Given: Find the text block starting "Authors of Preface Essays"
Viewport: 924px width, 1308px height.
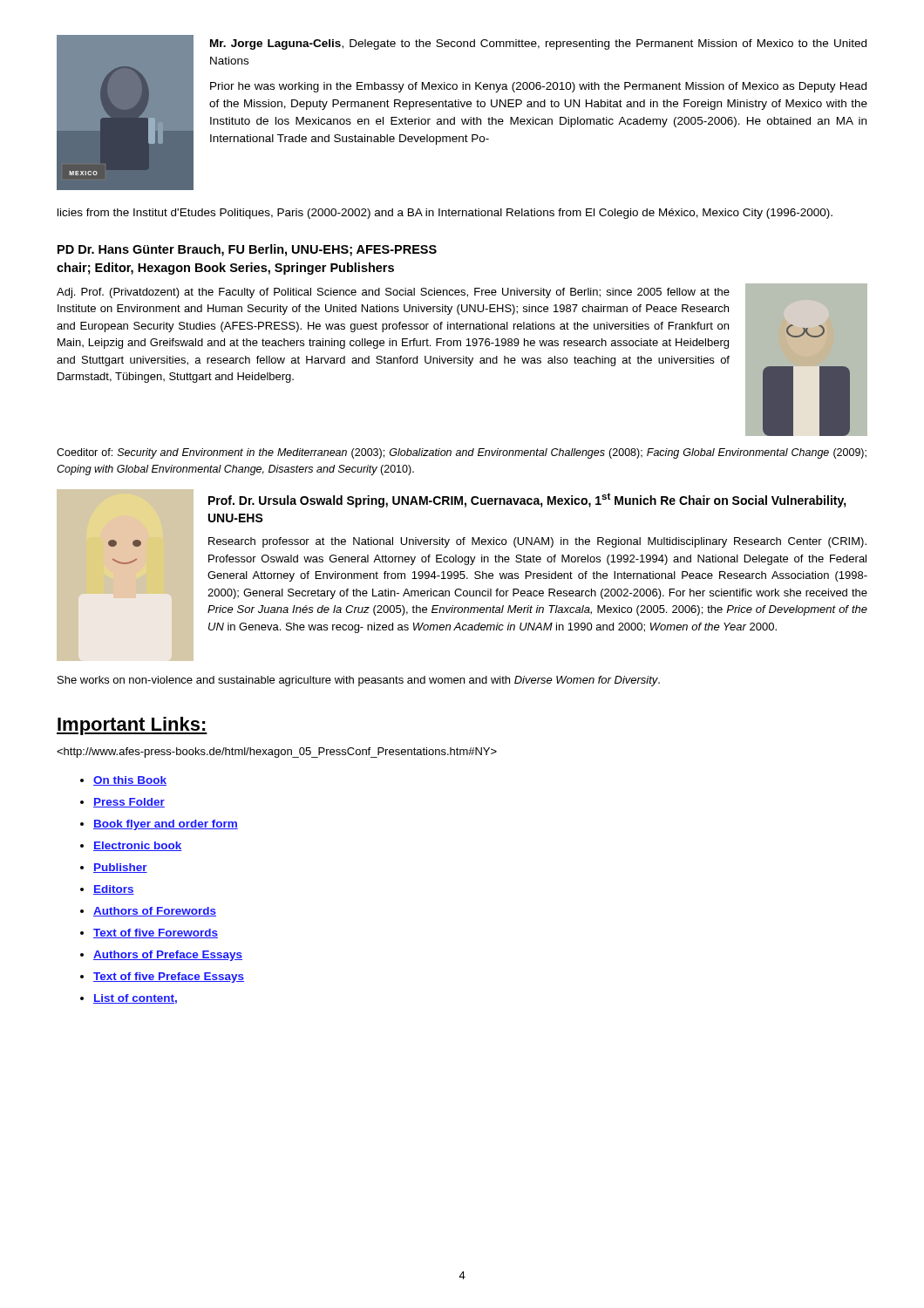Looking at the screenshot, I should click(x=168, y=954).
